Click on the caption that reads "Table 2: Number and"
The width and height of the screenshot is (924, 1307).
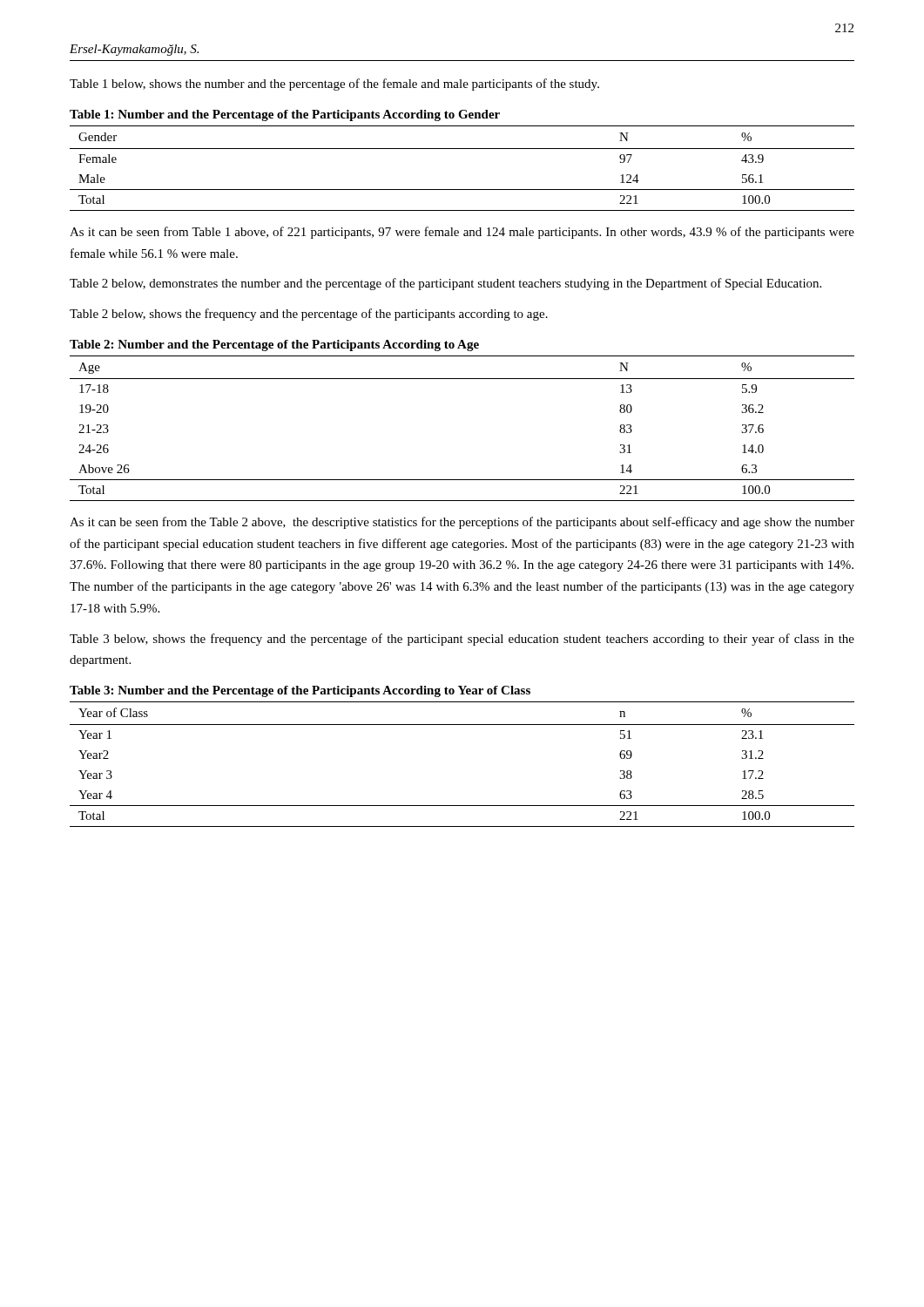274,344
